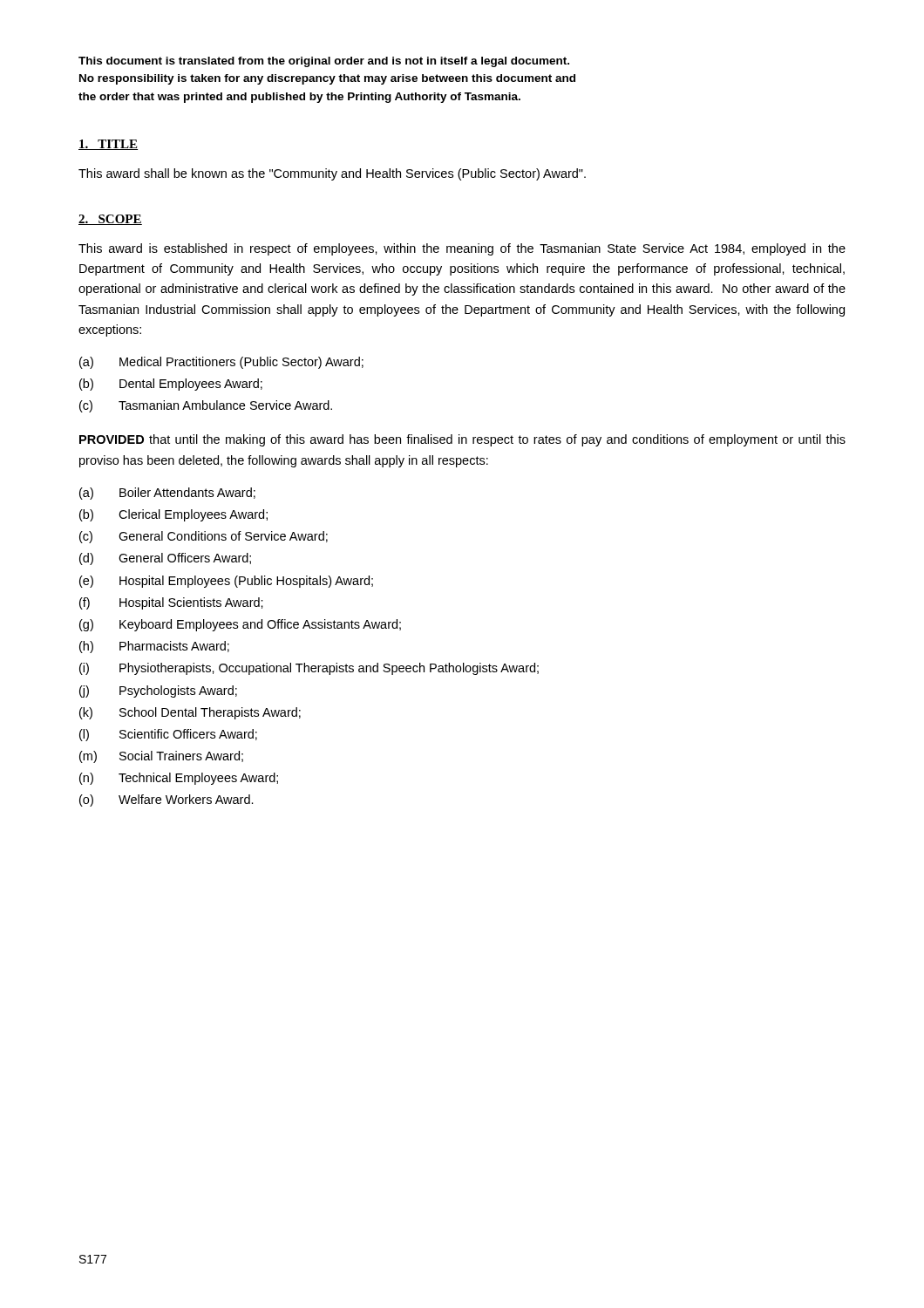This screenshot has width=924, height=1308.
Task: Locate the text block starting "(c)General Conditions of Service Award;"
Action: (x=204, y=537)
